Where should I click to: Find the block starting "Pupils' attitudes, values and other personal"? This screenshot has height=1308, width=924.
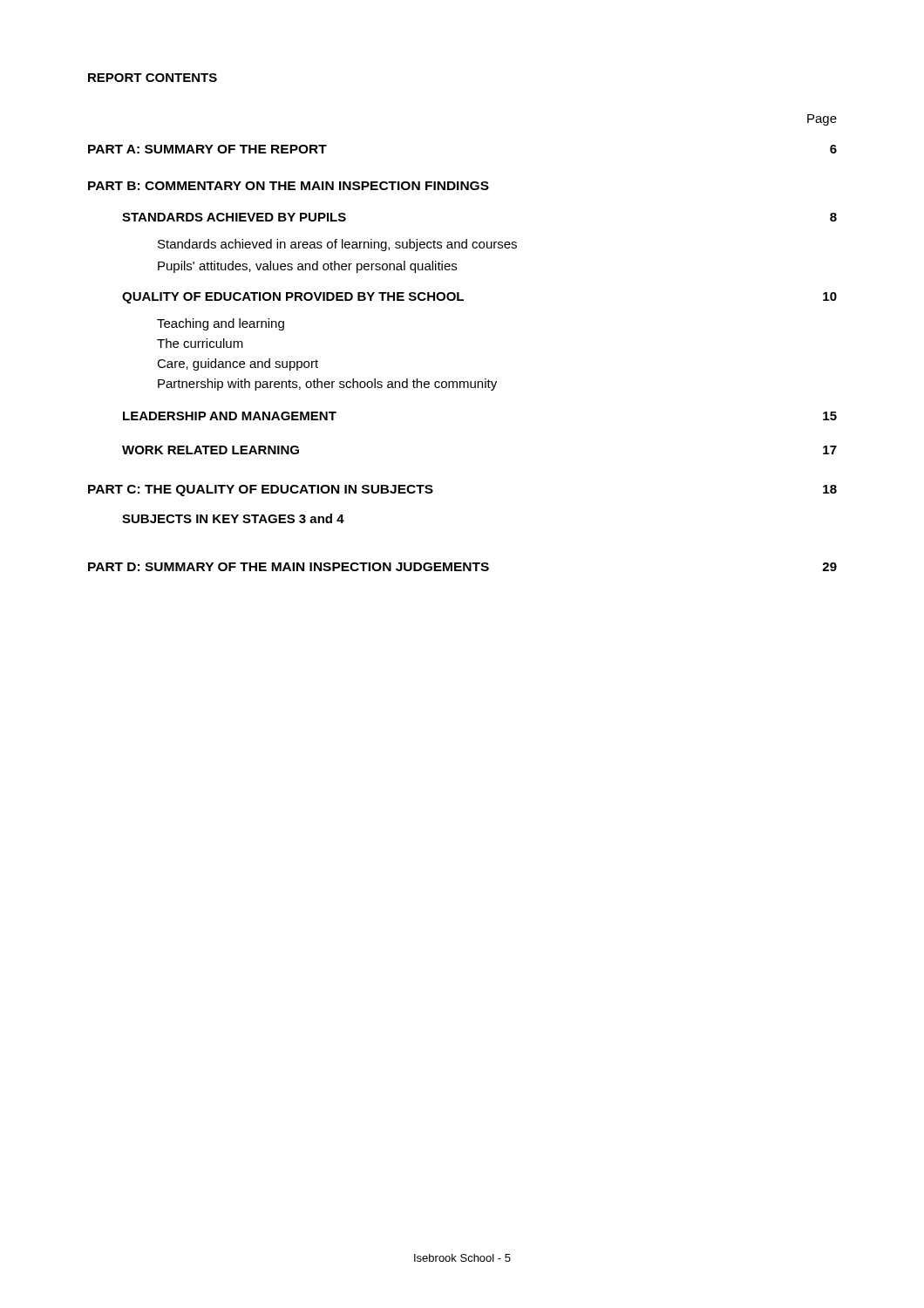[x=307, y=266]
